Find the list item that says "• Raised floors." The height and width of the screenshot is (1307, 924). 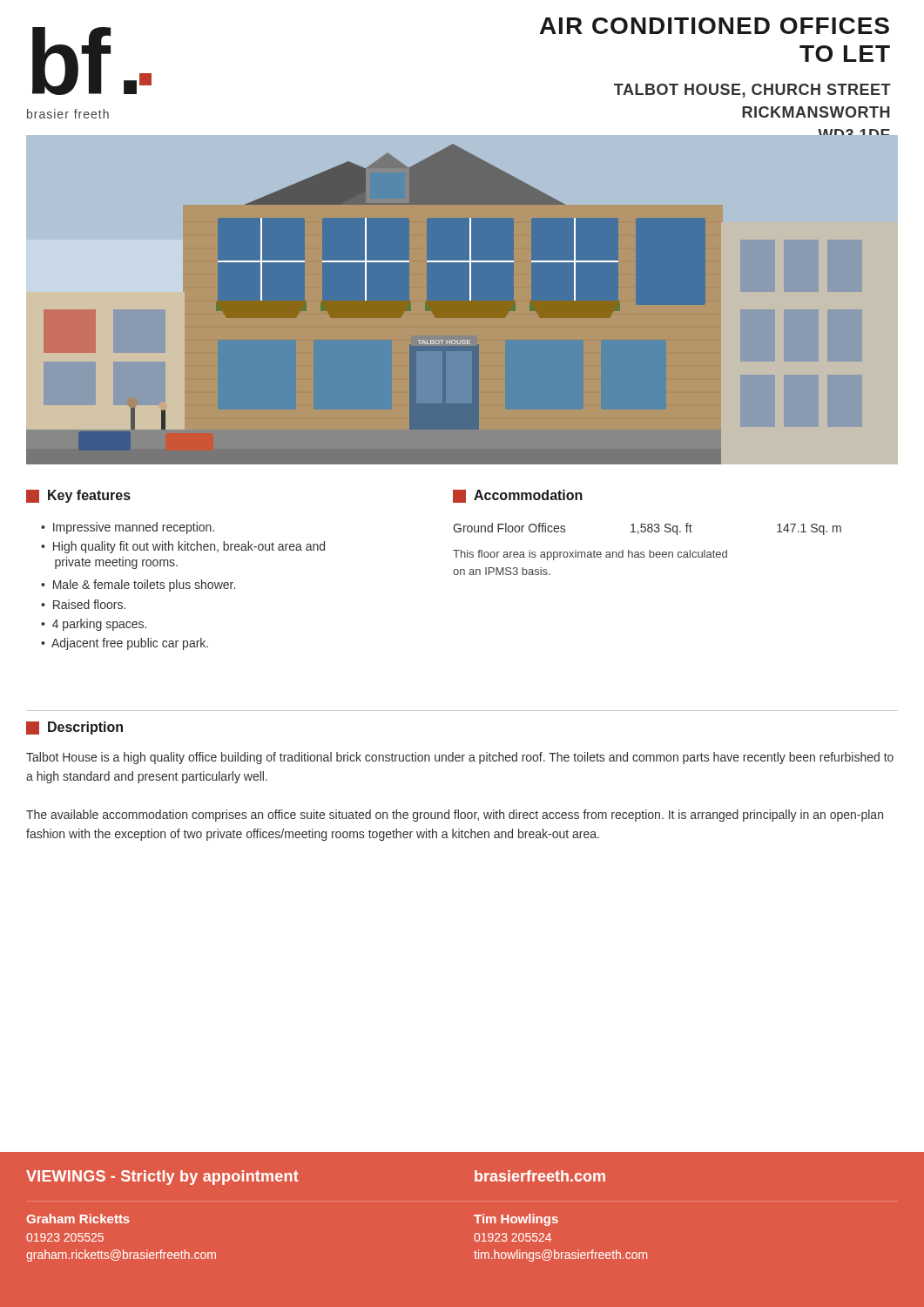[84, 605]
